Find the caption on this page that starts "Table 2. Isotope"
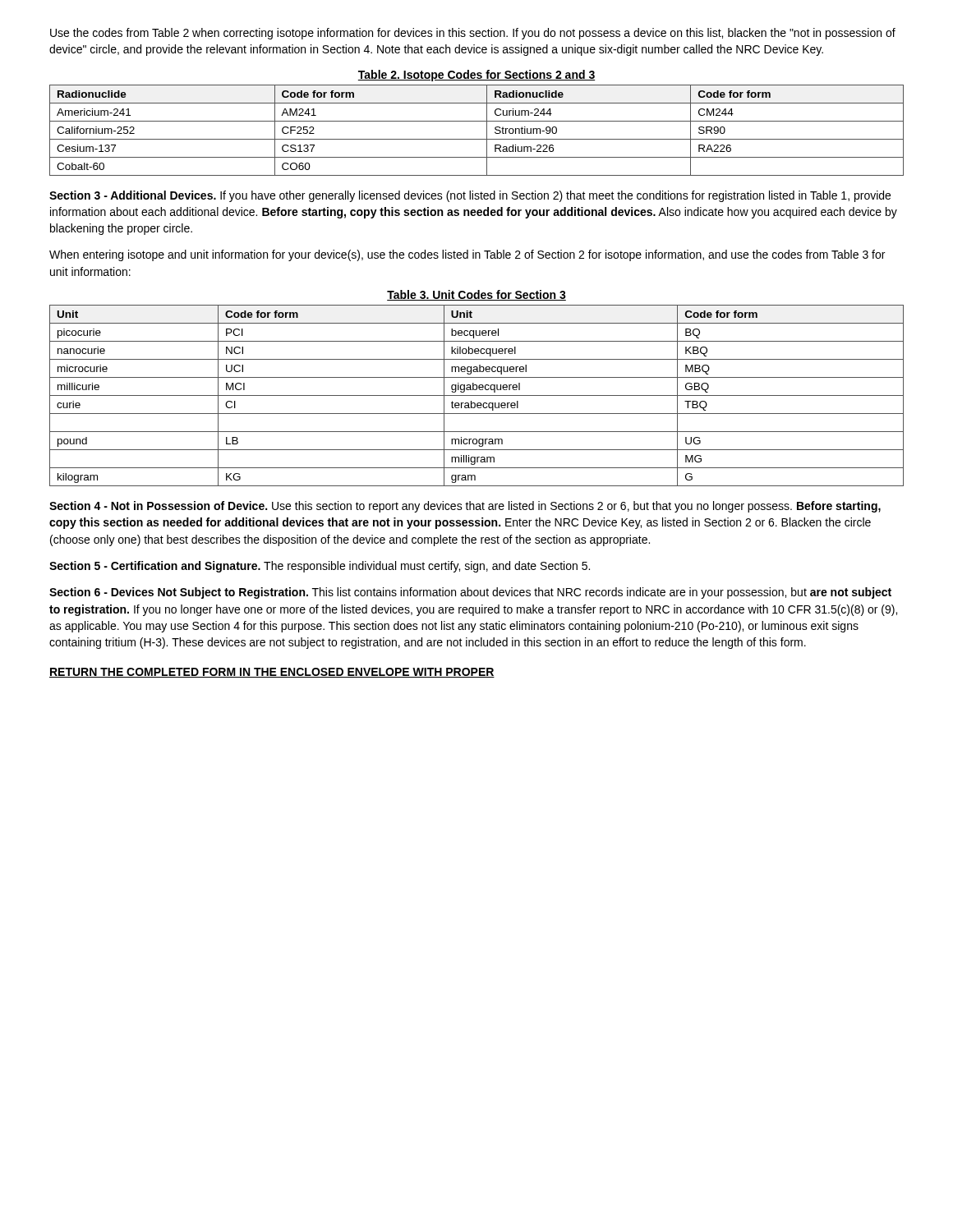953x1232 pixels. click(476, 74)
